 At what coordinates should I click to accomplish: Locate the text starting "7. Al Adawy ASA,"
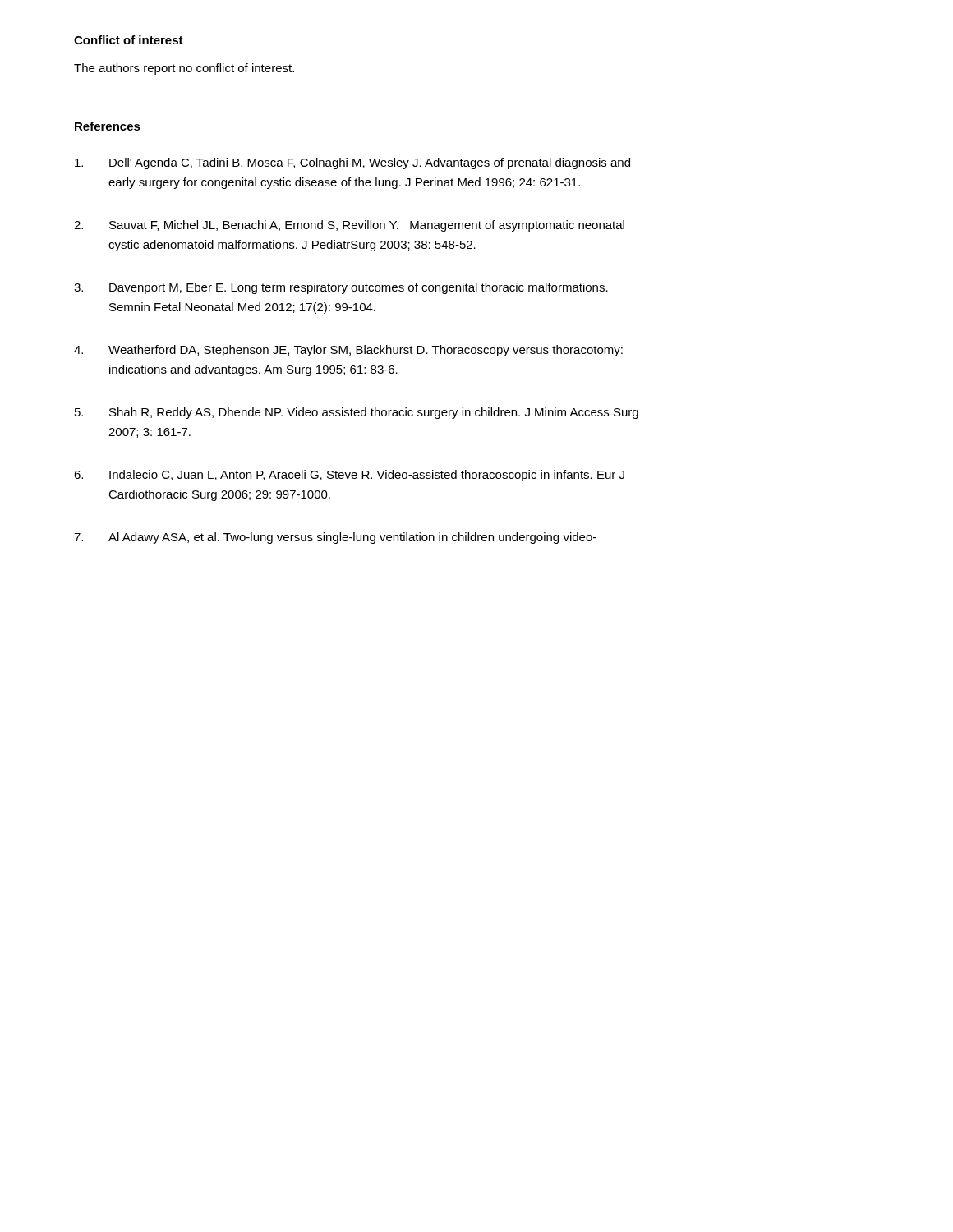coord(476,537)
